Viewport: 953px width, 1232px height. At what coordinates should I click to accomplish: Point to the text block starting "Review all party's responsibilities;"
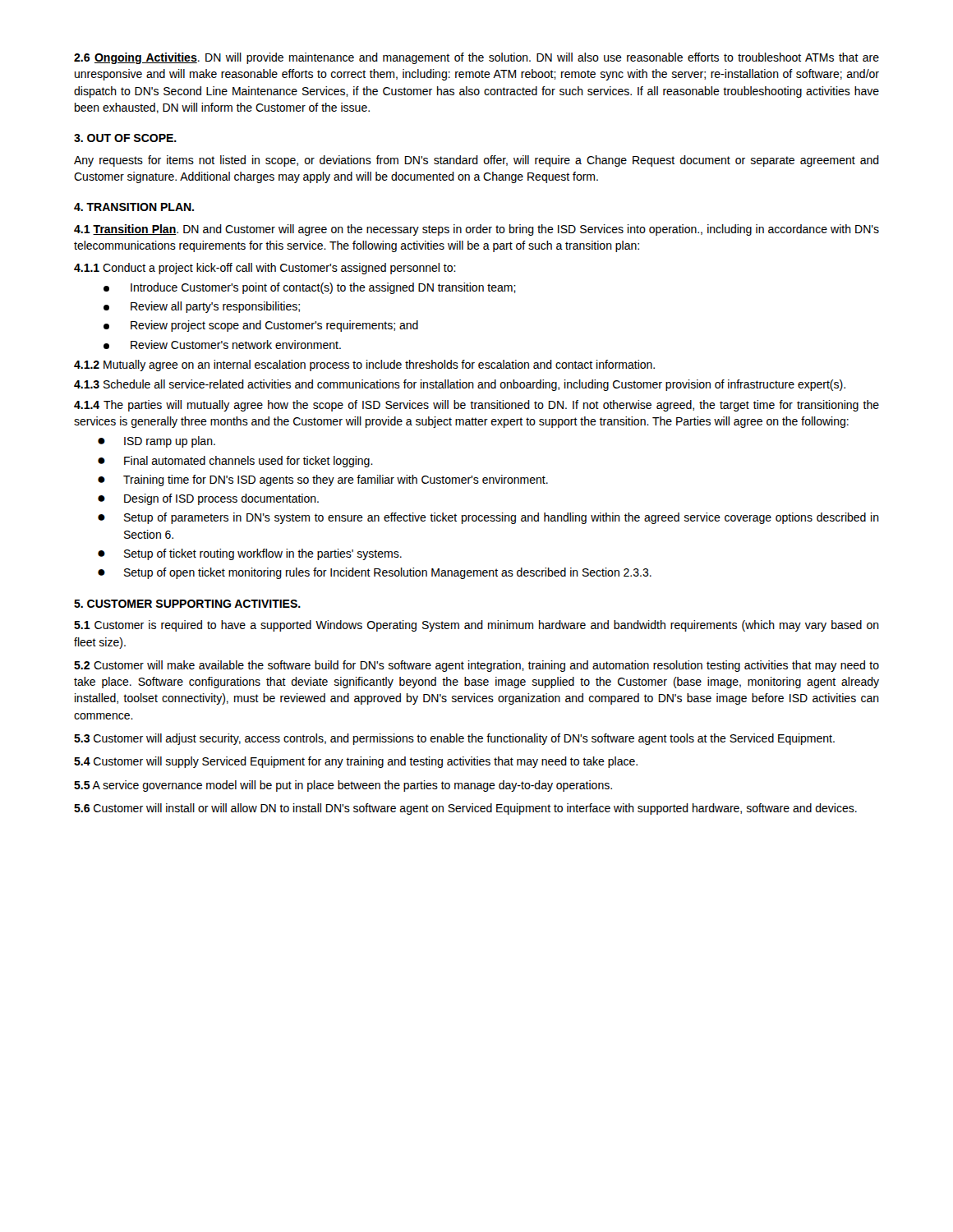point(202,307)
